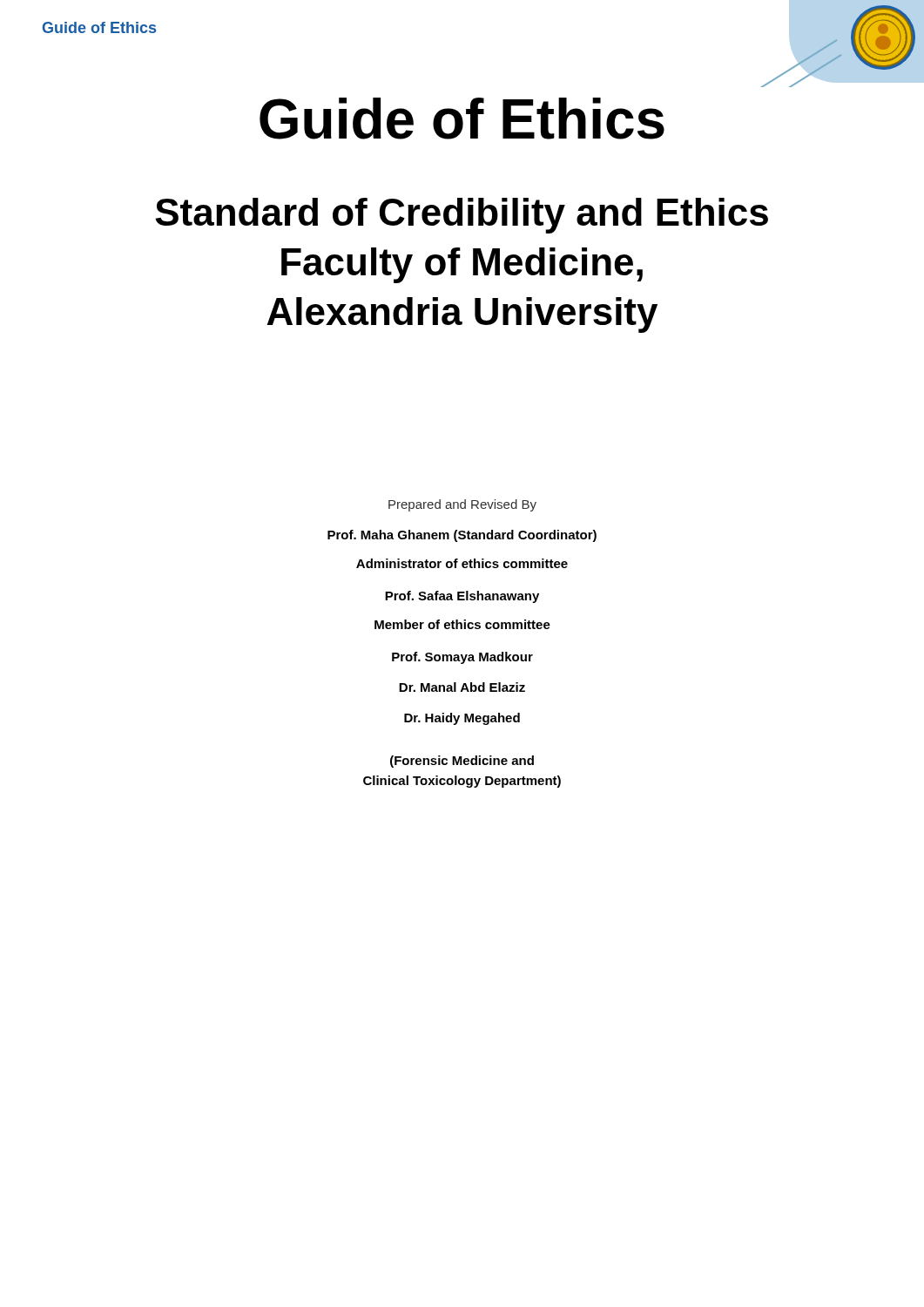Find "(Forensic Medicine andClinical Toxicology Department)" on this page
The height and width of the screenshot is (1307, 924).
tap(462, 770)
